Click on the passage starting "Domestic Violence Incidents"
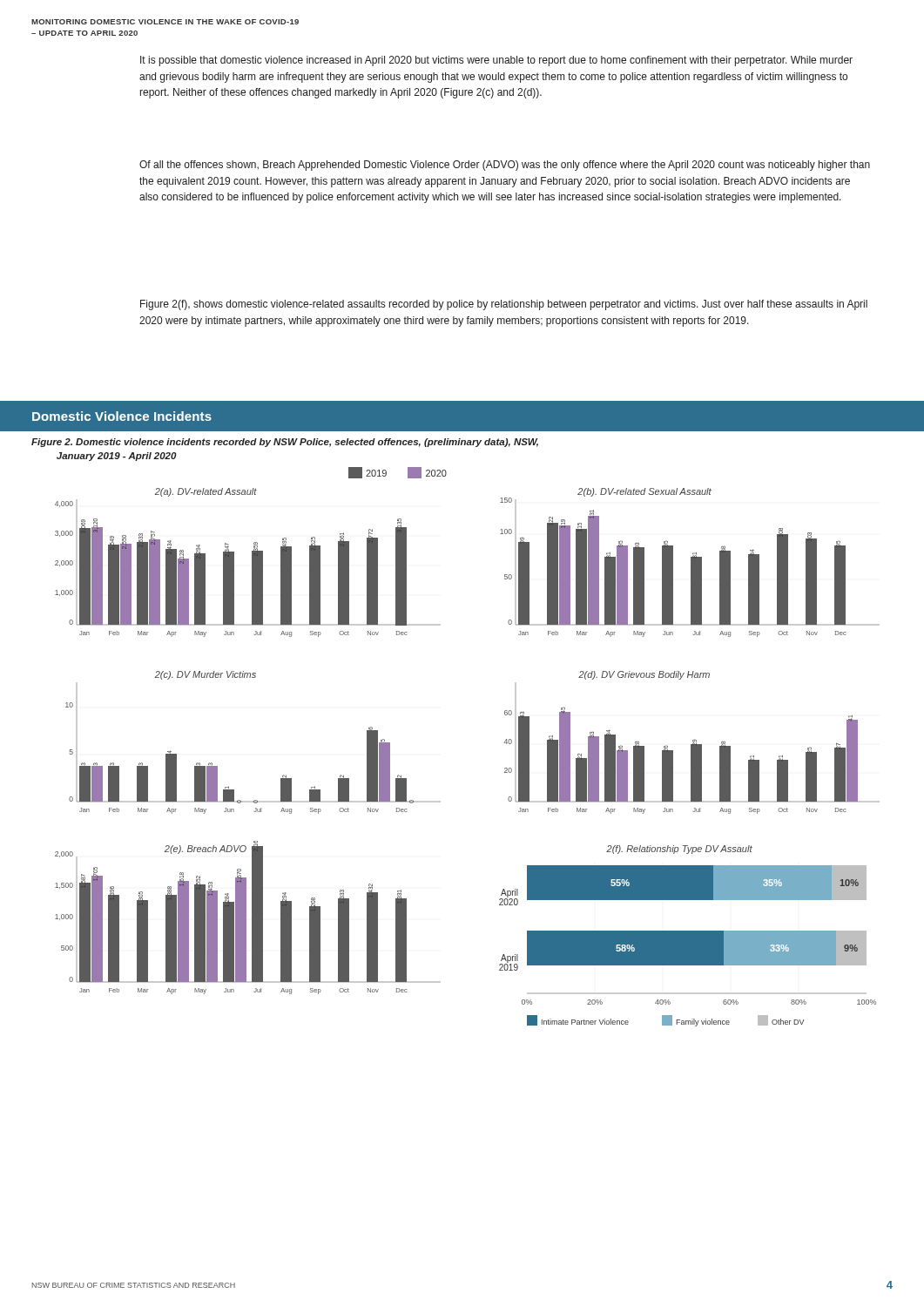Image resolution: width=924 pixels, height=1307 pixels. [122, 416]
